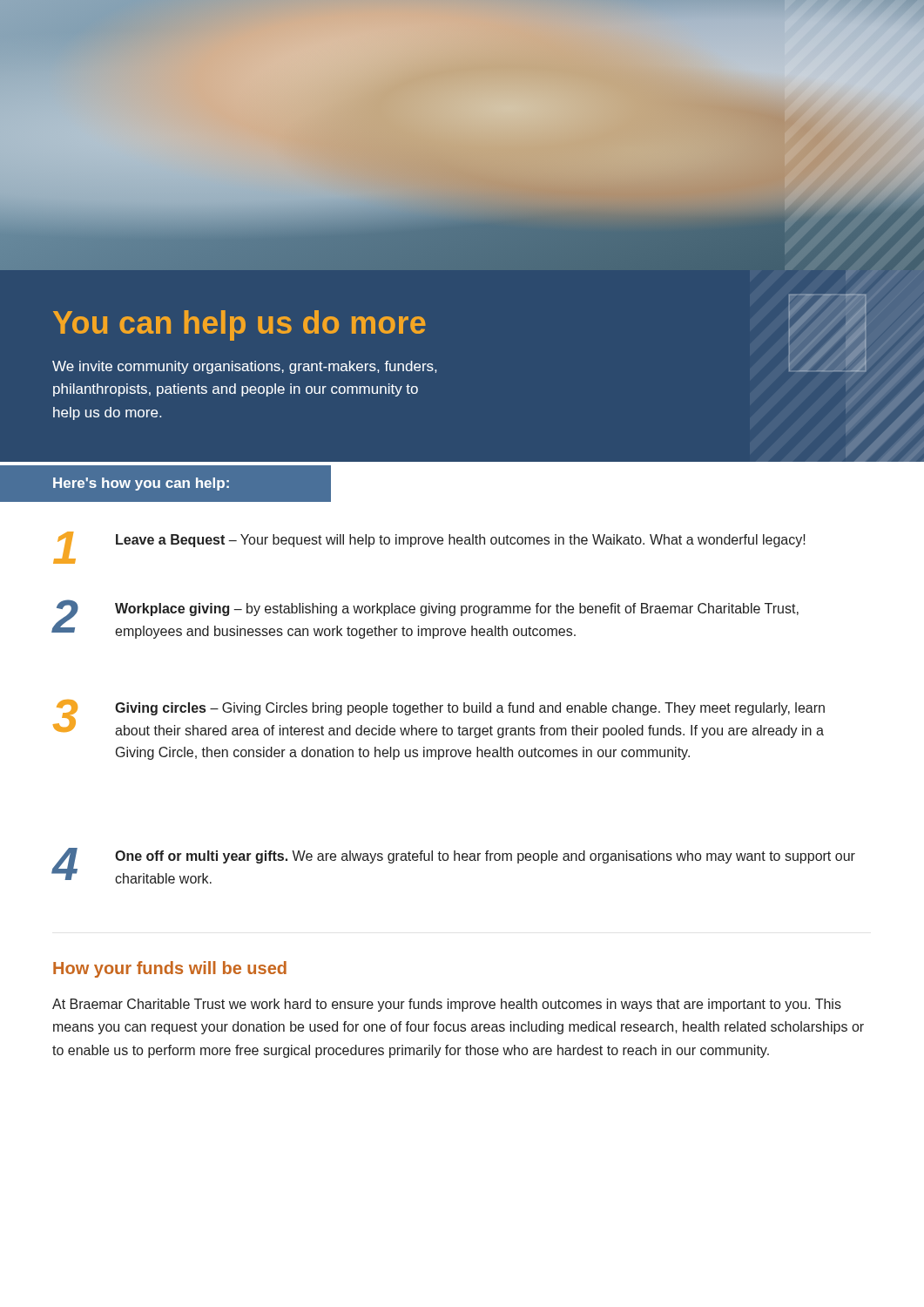Find the region starting "How your funds will be used"

pos(170,968)
